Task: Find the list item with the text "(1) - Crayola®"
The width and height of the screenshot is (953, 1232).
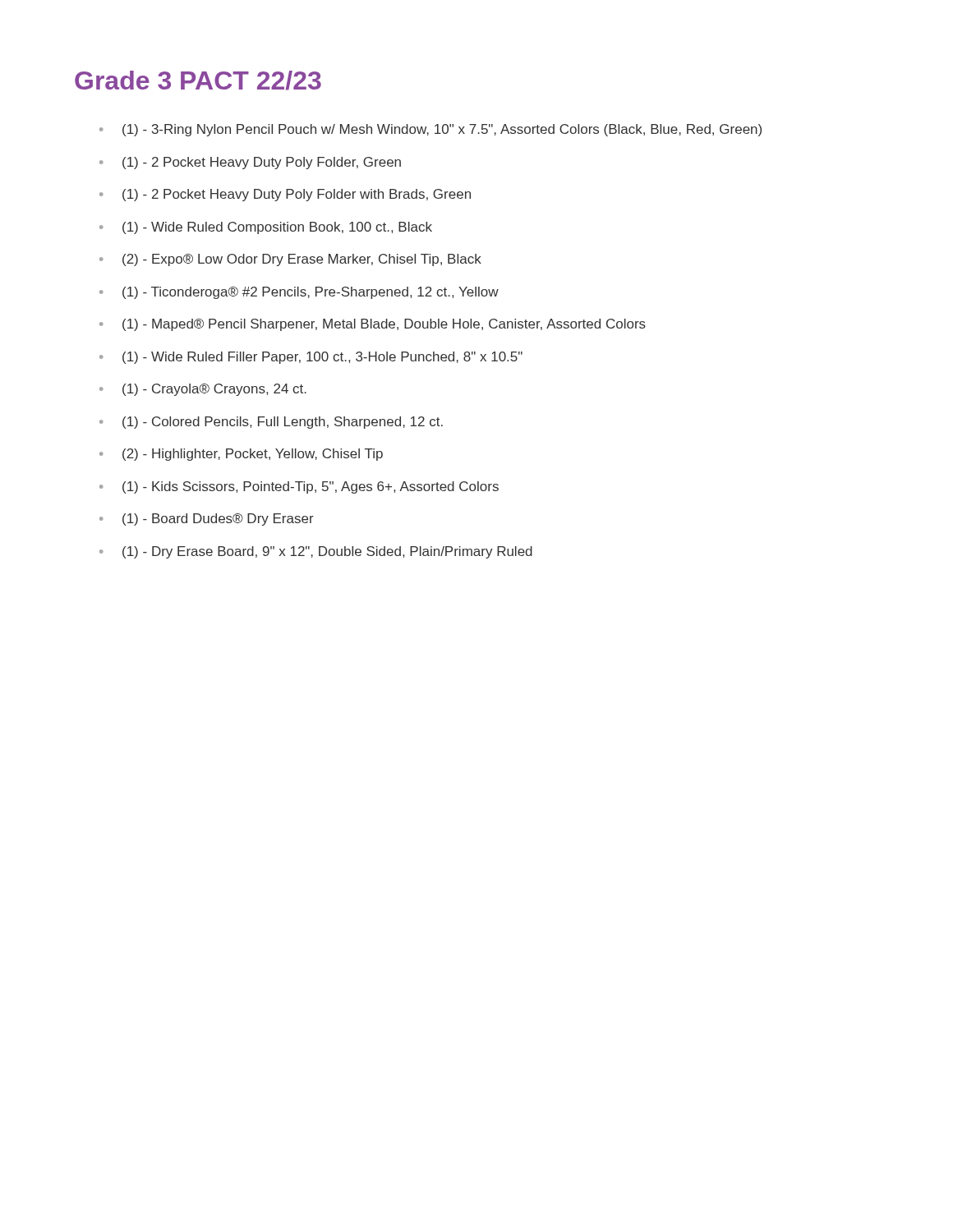Action: point(214,389)
